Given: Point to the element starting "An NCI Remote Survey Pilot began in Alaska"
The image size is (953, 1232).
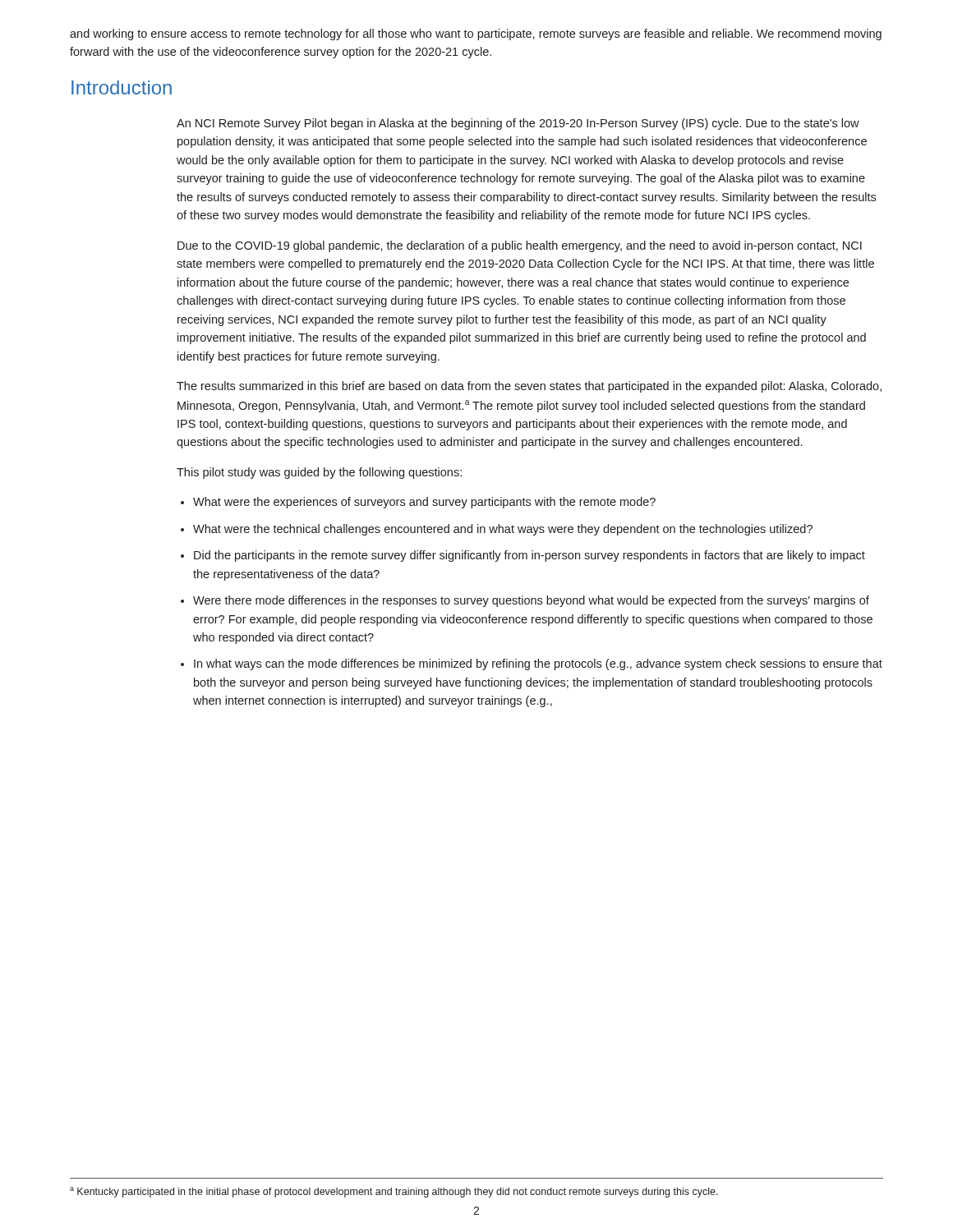Looking at the screenshot, I should pyautogui.click(x=530, y=169).
